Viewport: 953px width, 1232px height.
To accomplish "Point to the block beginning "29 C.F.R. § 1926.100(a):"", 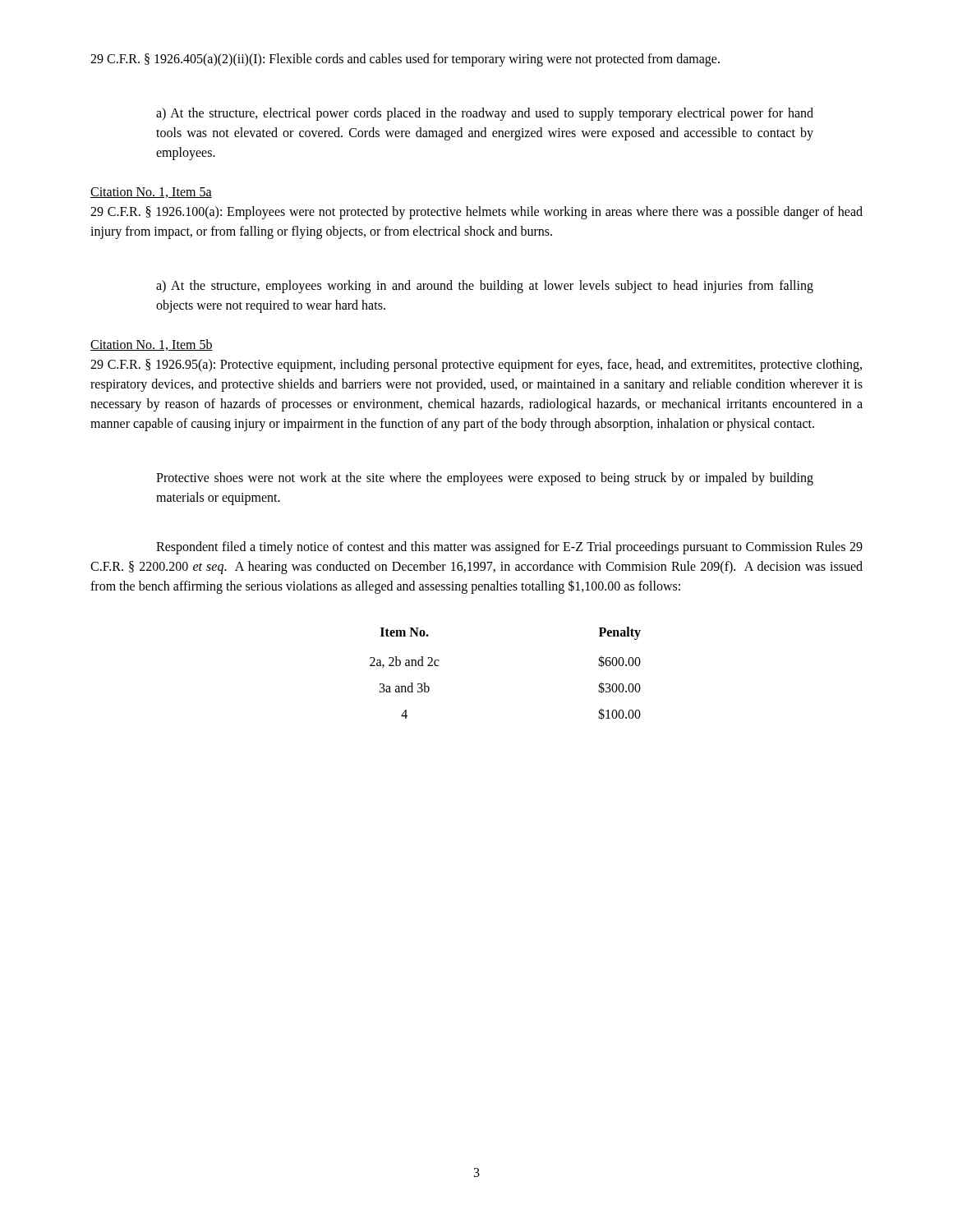I will (x=476, y=221).
